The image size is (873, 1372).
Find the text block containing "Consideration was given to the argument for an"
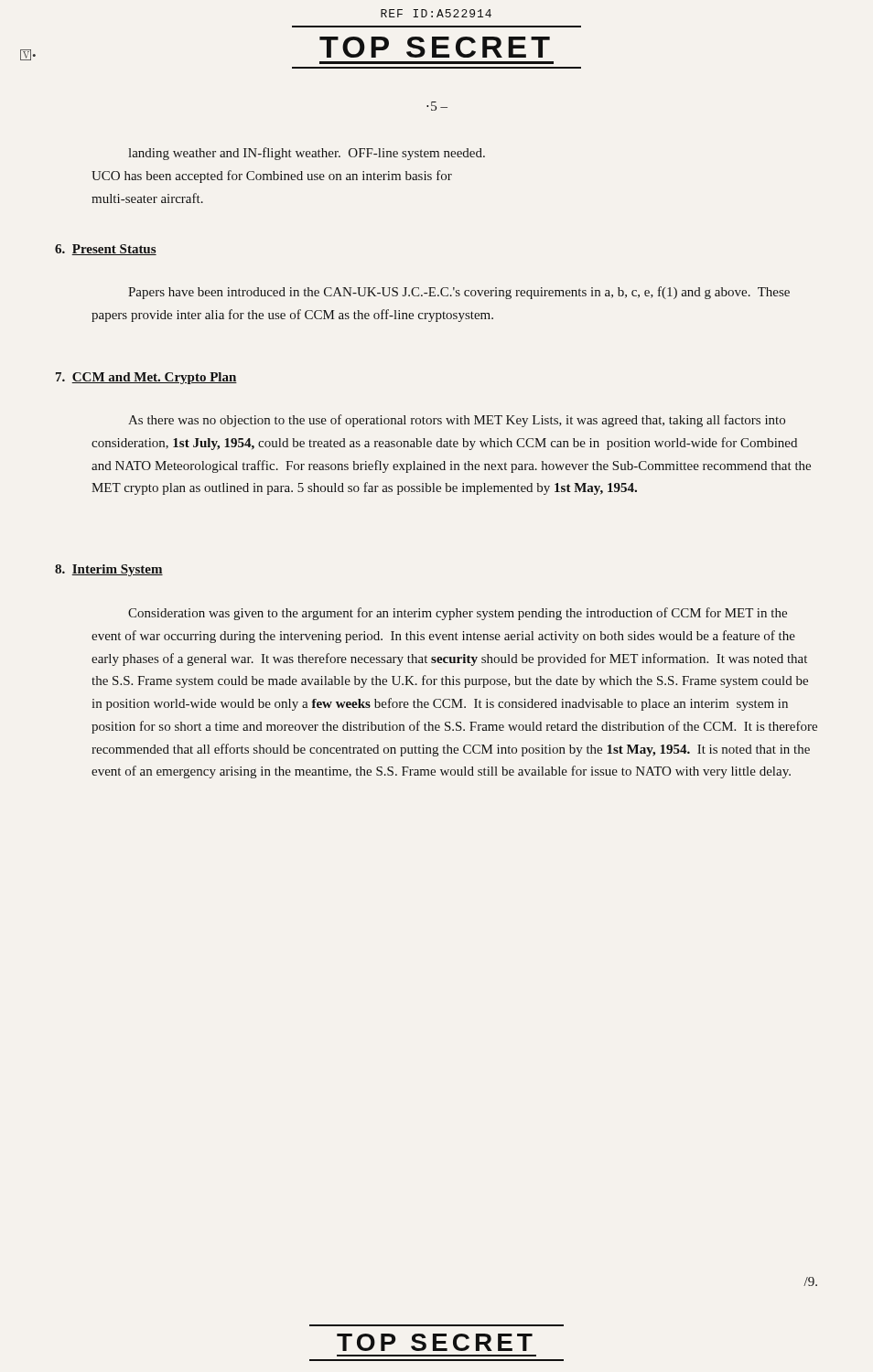455,692
